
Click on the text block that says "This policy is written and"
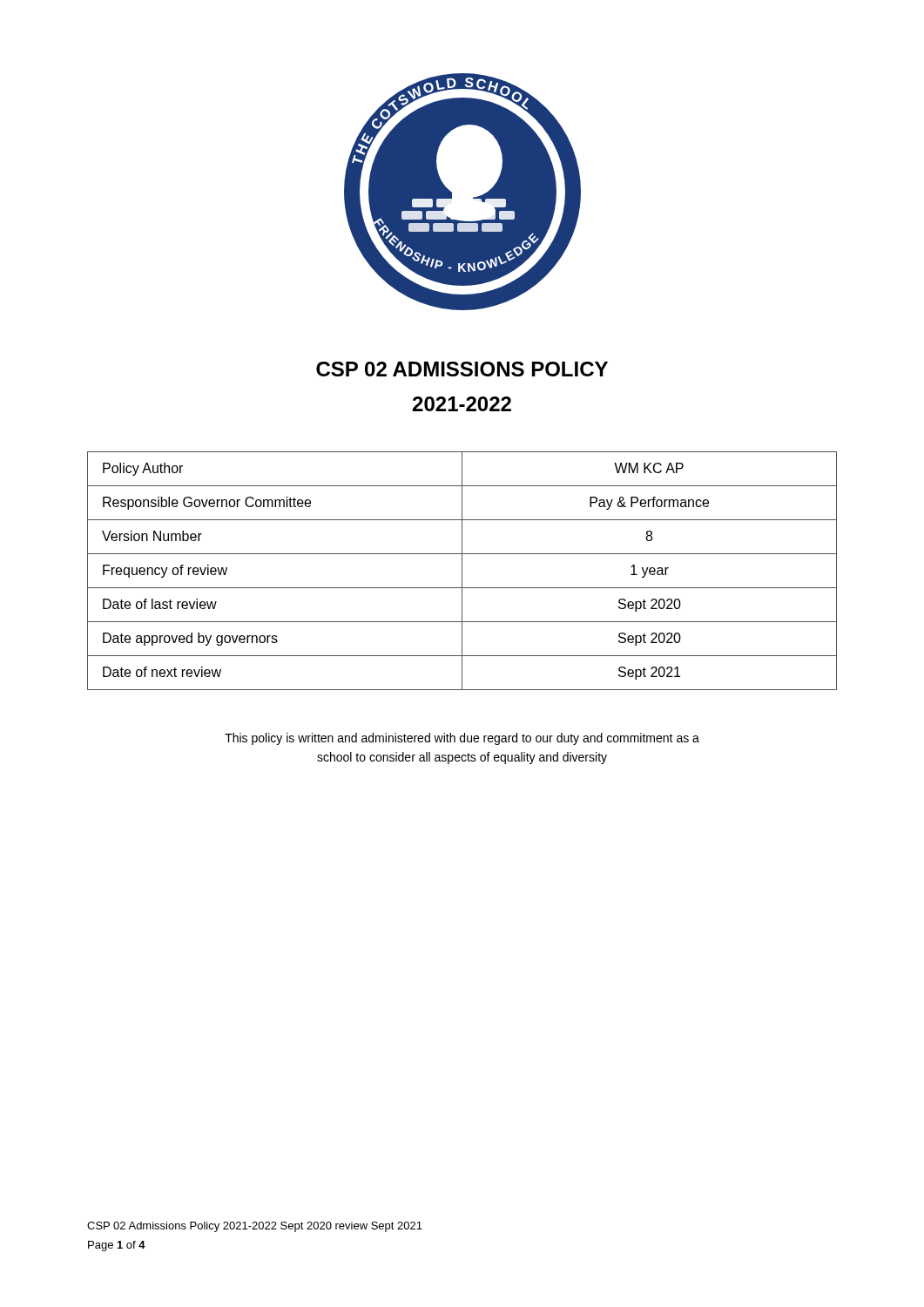tap(462, 748)
